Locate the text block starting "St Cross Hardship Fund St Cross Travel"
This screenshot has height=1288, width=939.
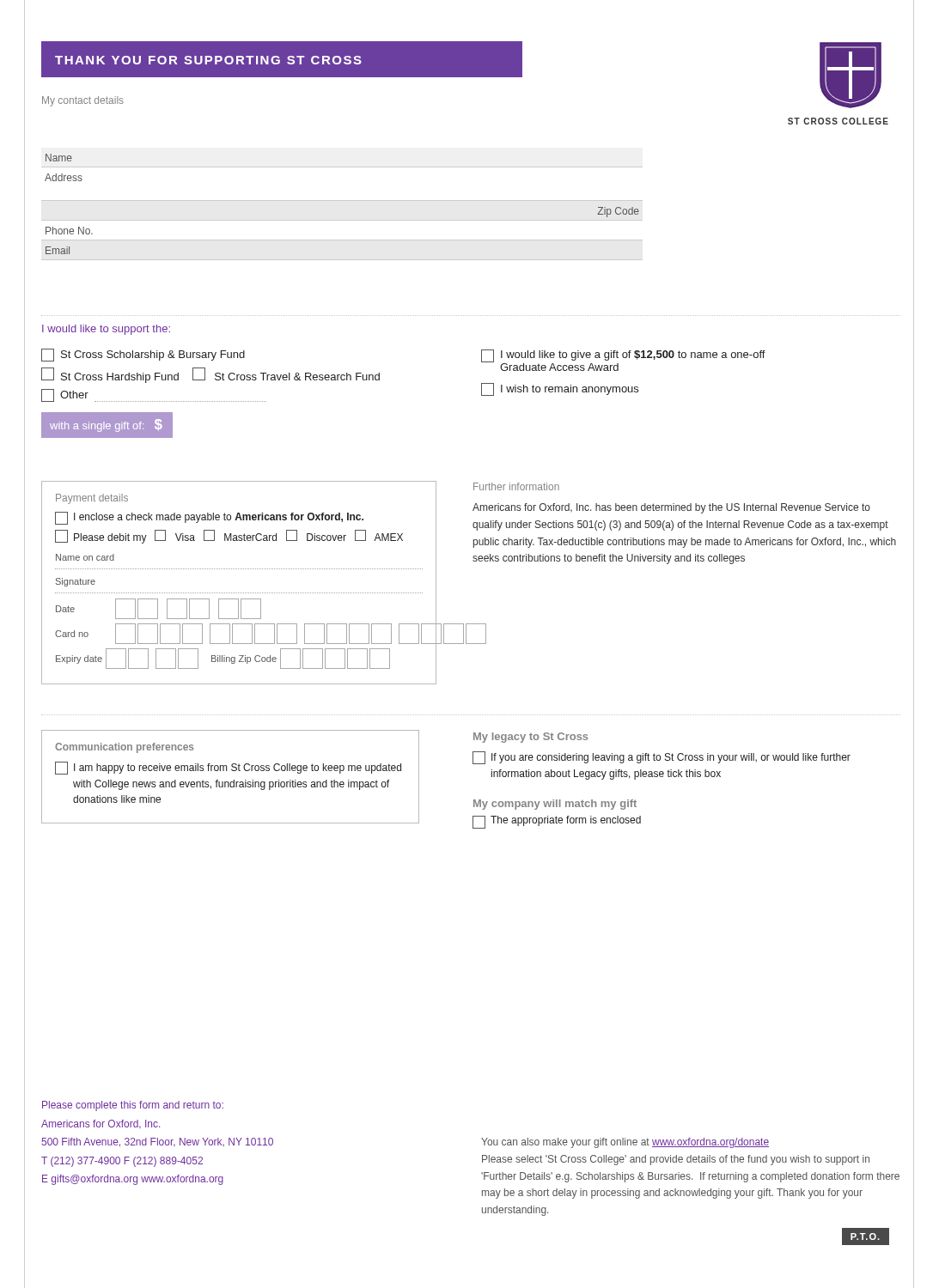pos(211,375)
